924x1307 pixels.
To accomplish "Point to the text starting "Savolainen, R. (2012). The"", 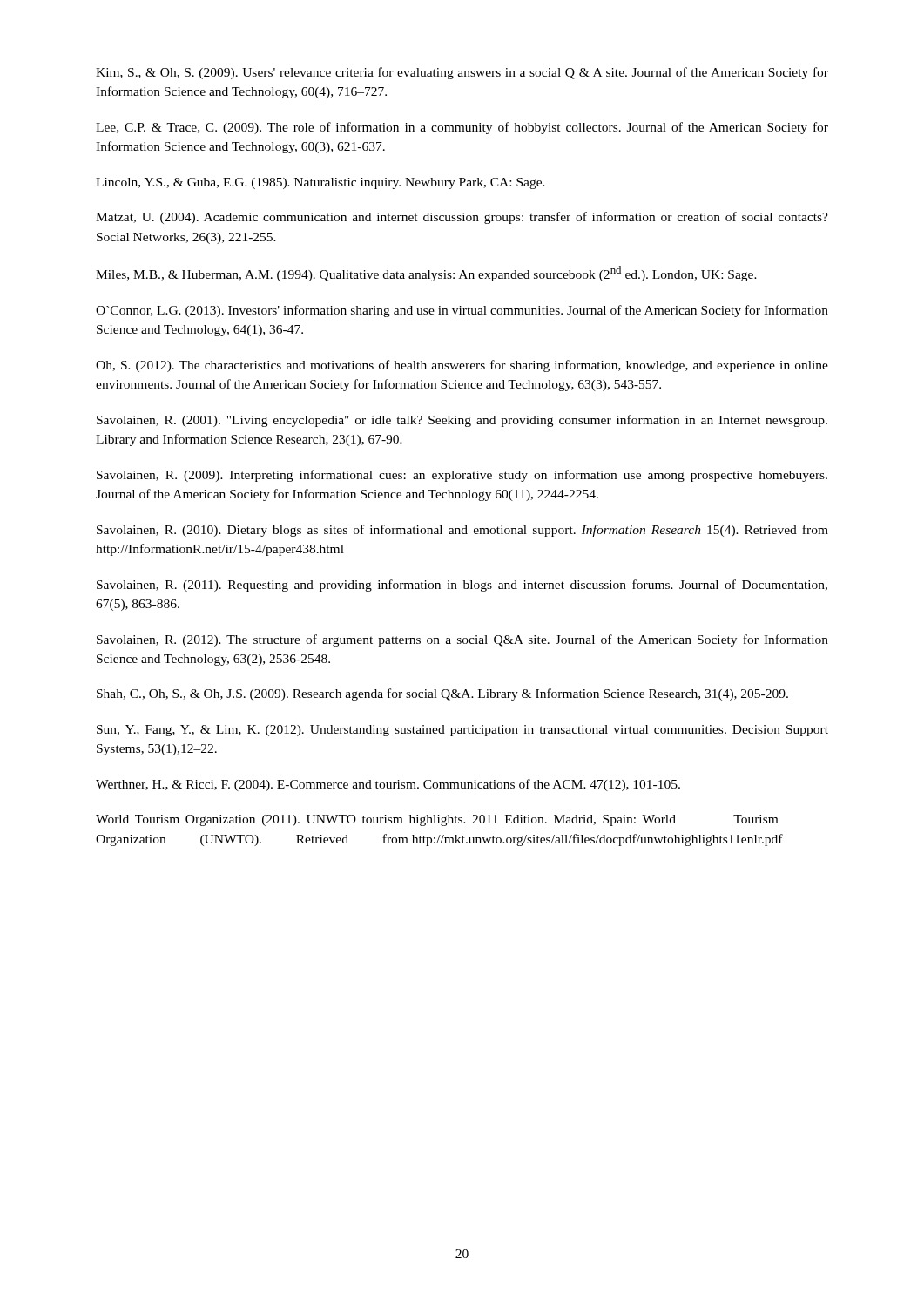I will 462,648.
